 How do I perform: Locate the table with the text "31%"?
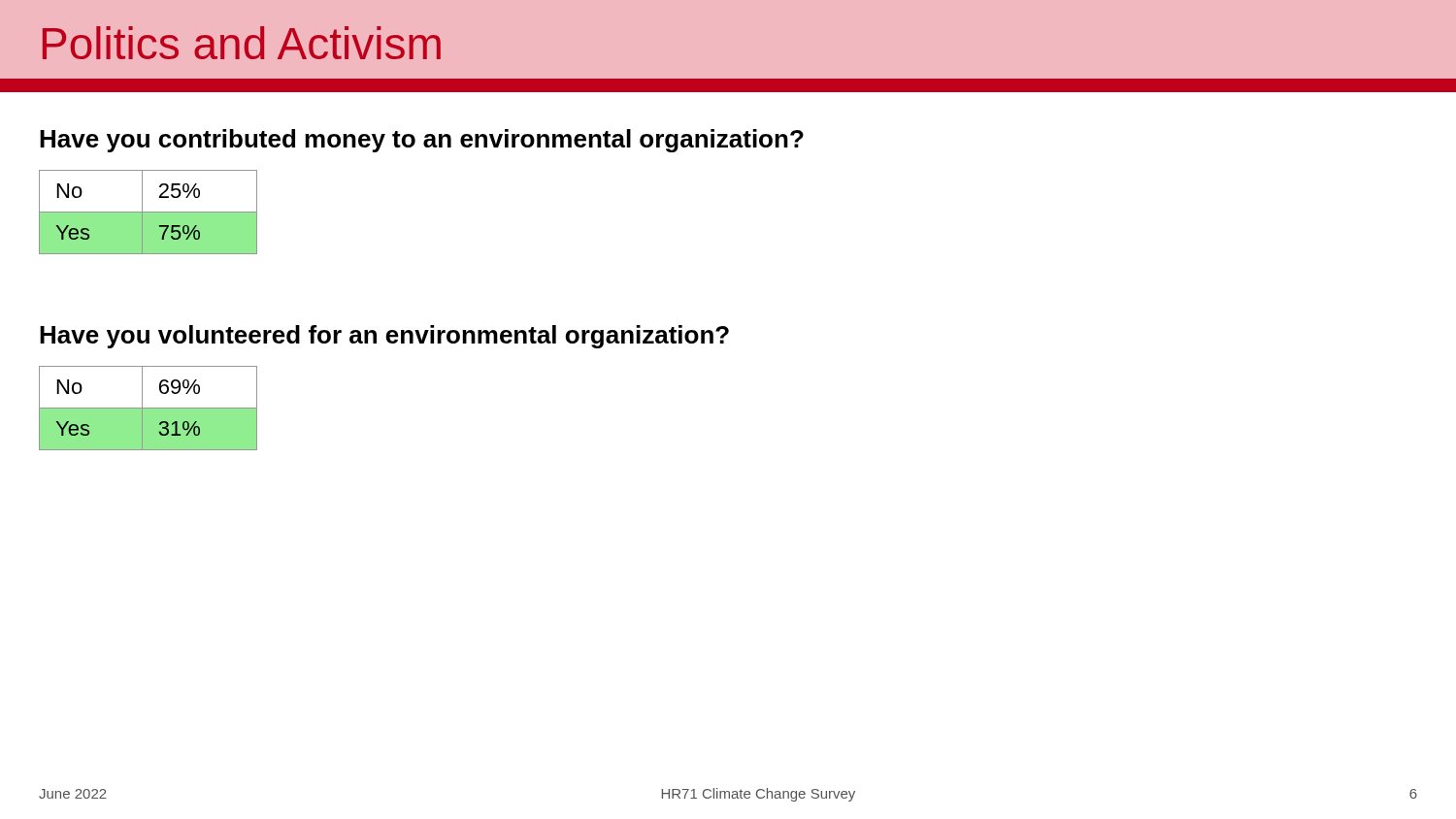148,408
